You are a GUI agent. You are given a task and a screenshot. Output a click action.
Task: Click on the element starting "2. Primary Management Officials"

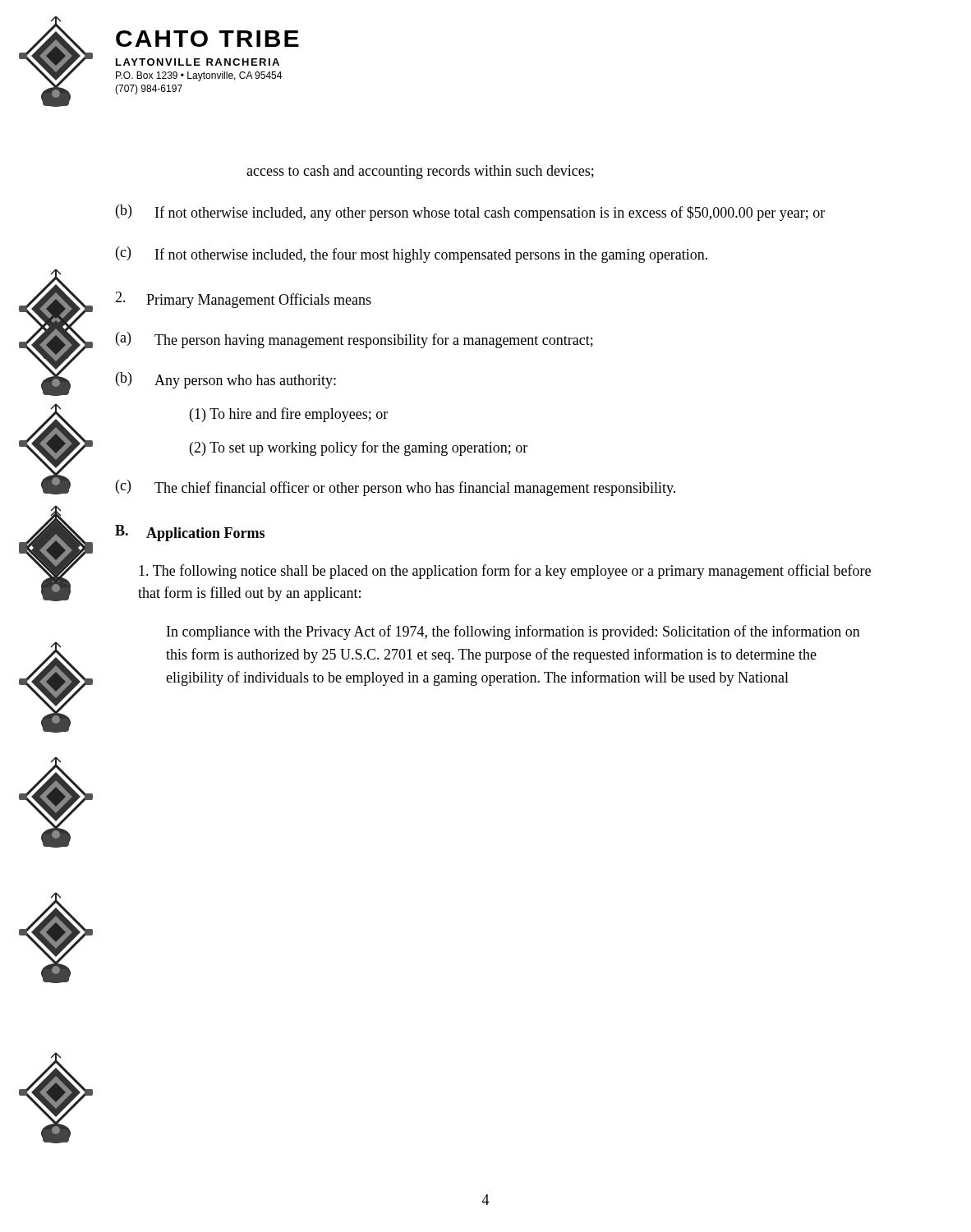[243, 300]
